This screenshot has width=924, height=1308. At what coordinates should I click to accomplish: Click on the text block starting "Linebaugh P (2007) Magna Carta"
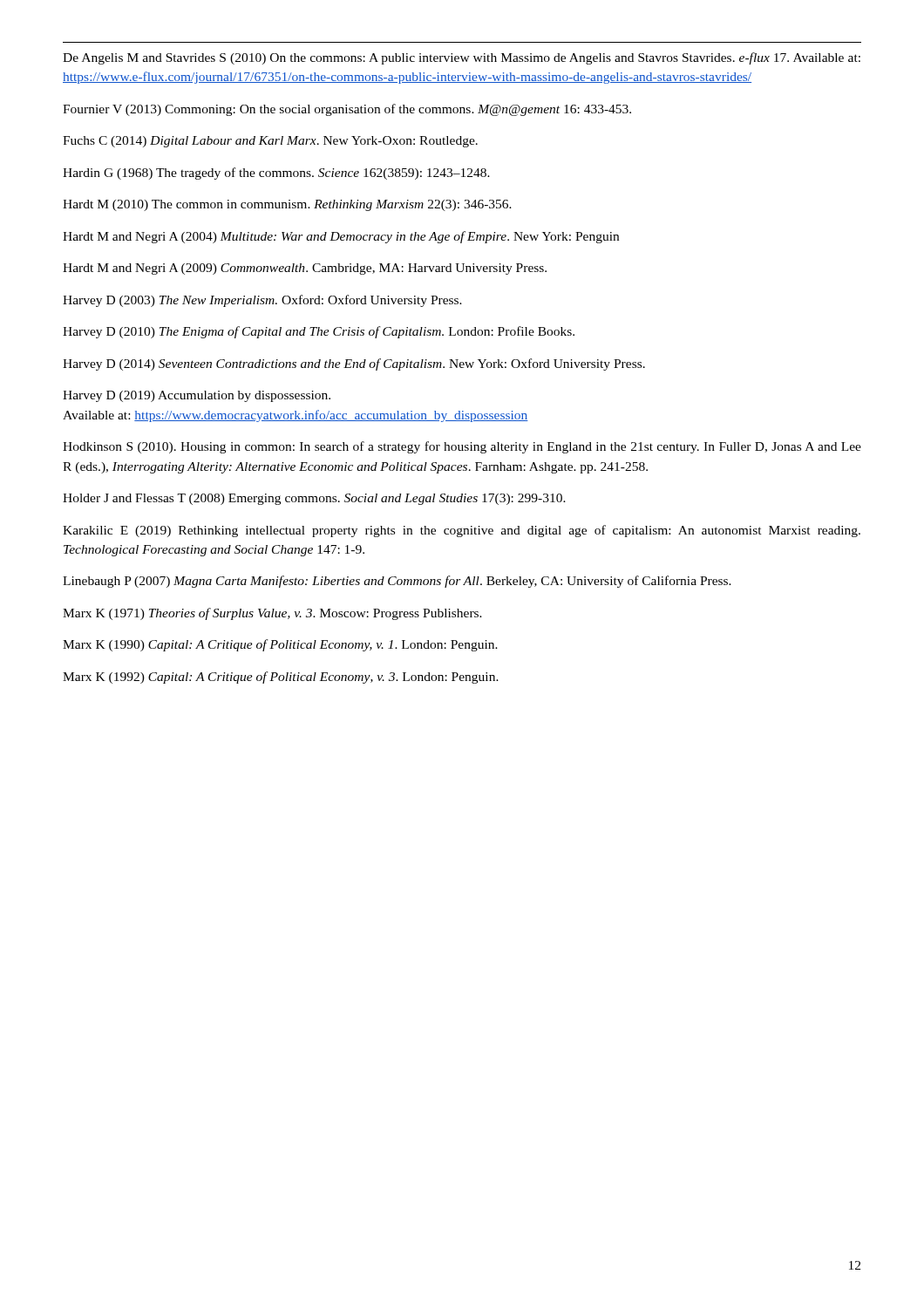[x=397, y=581]
